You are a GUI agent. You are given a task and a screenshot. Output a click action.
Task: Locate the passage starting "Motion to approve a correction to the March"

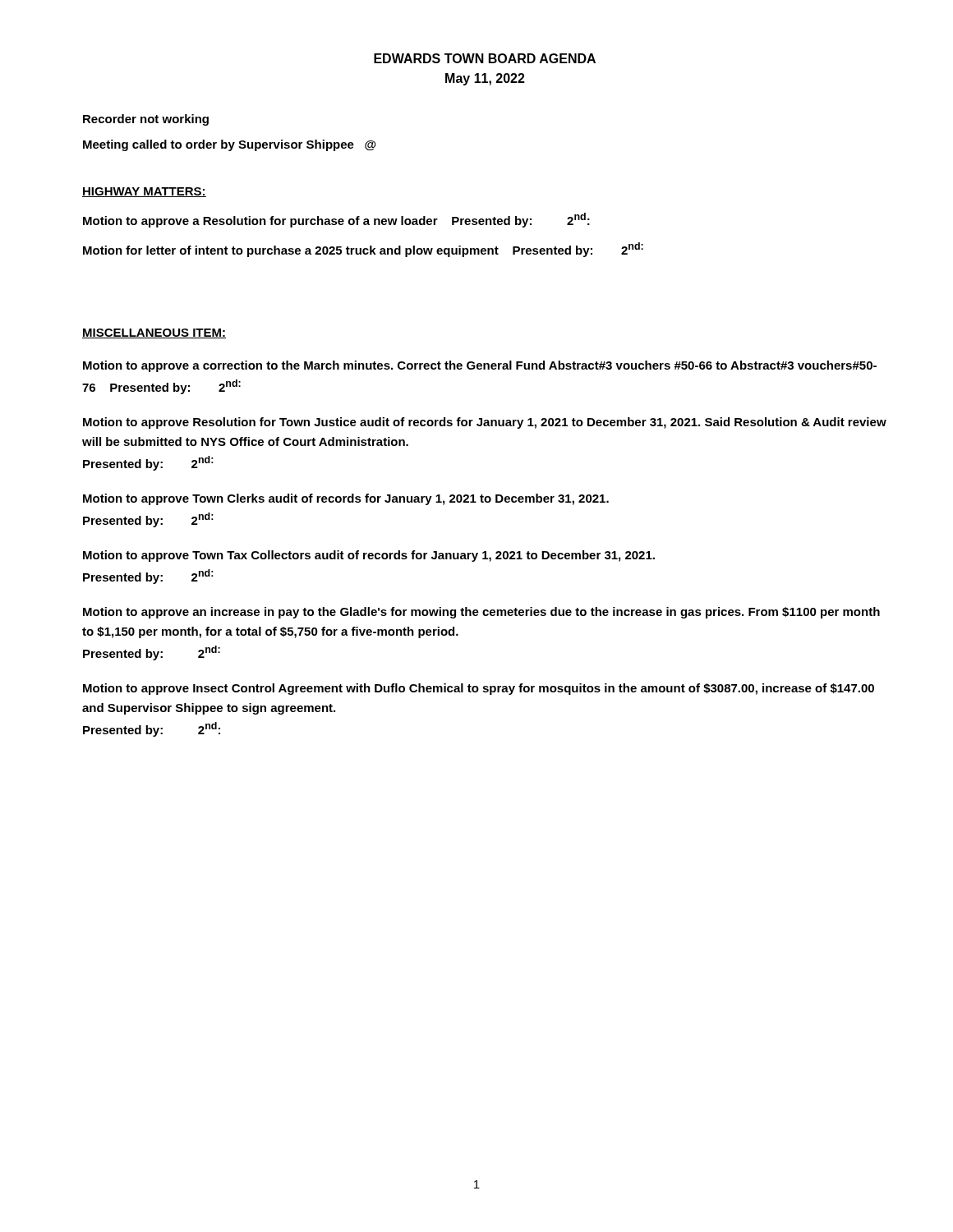tap(480, 376)
